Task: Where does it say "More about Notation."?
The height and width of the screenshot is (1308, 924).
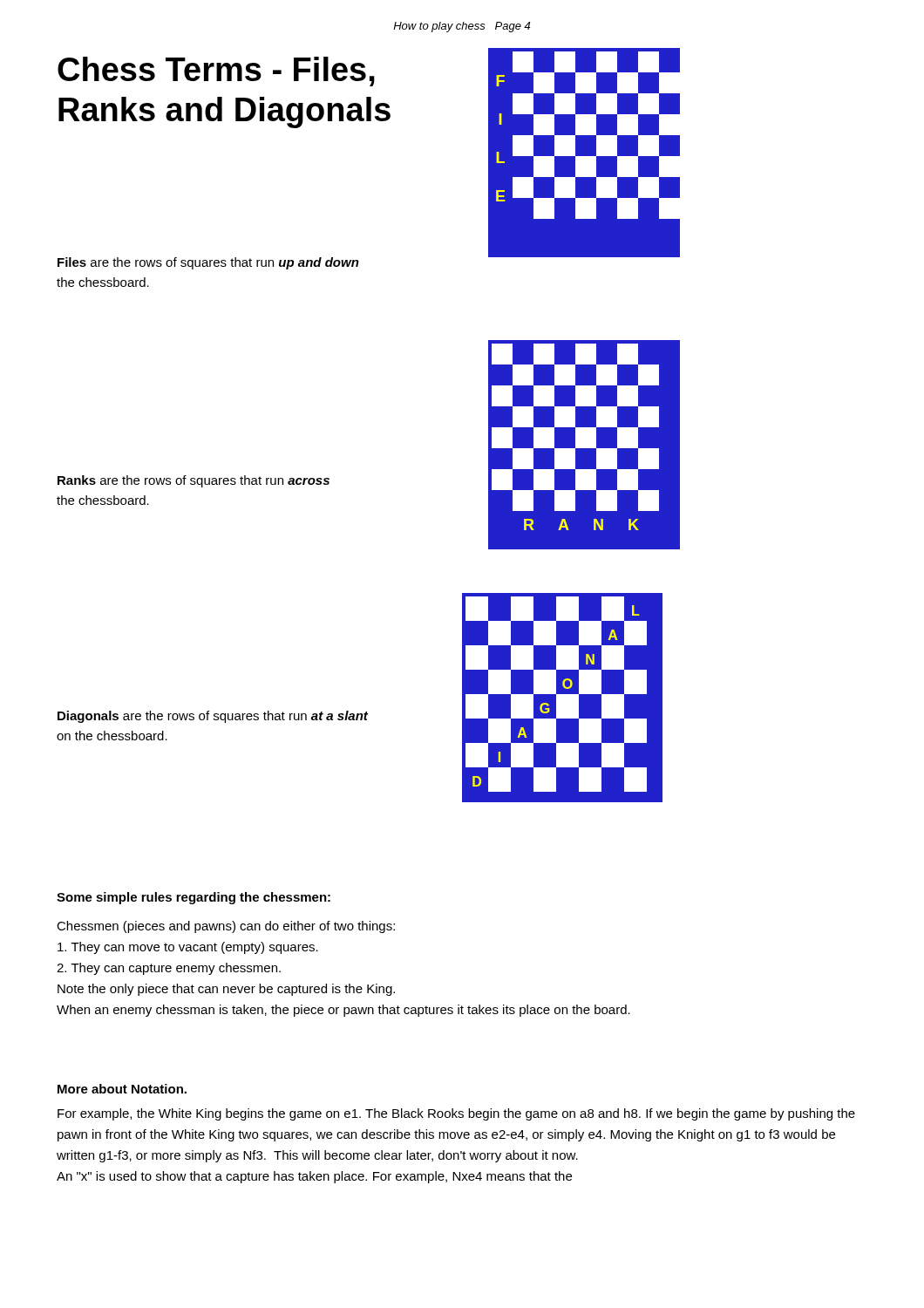Action: coord(122,1089)
